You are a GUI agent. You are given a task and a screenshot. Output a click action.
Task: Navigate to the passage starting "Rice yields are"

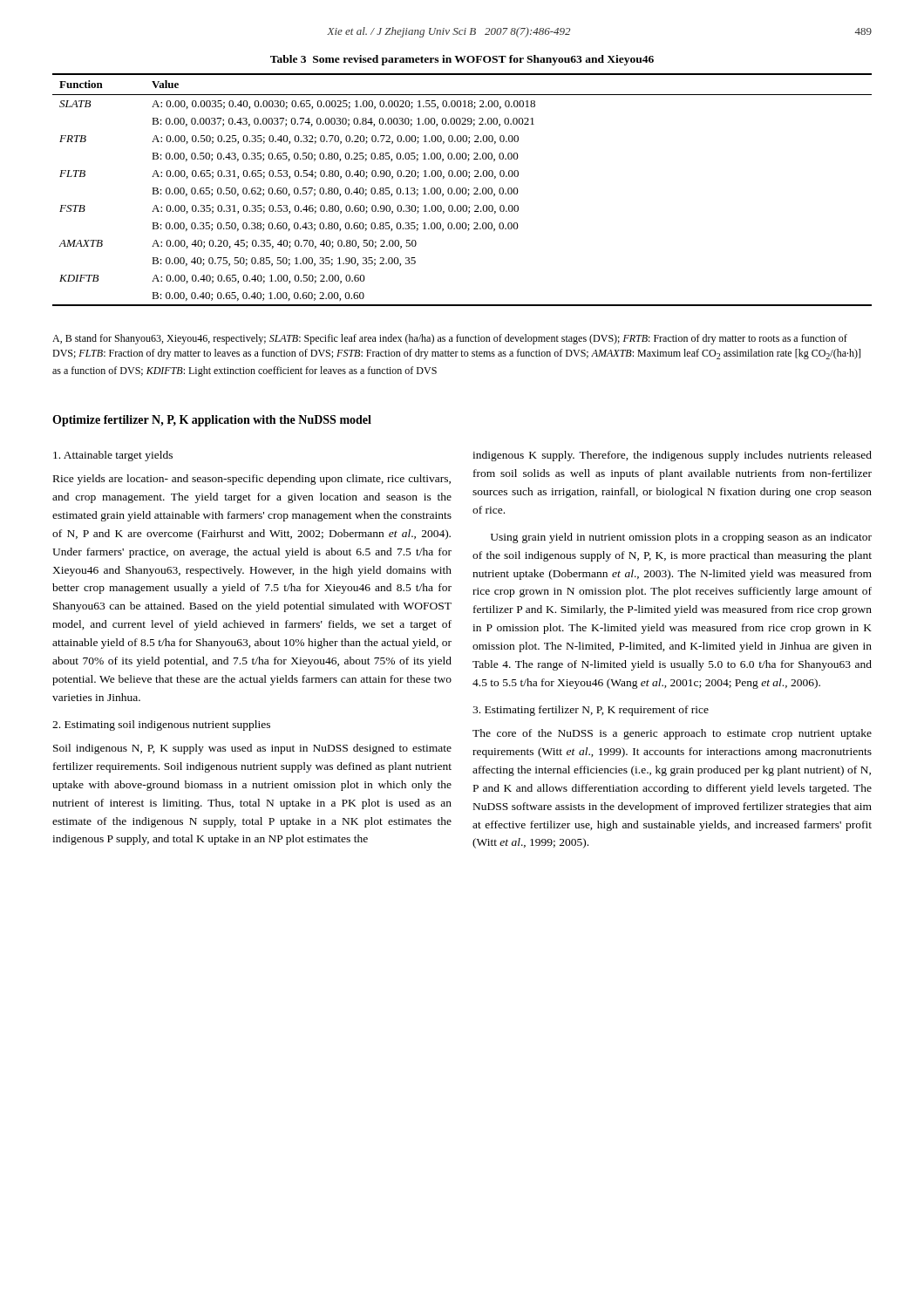[x=252, y=589]
